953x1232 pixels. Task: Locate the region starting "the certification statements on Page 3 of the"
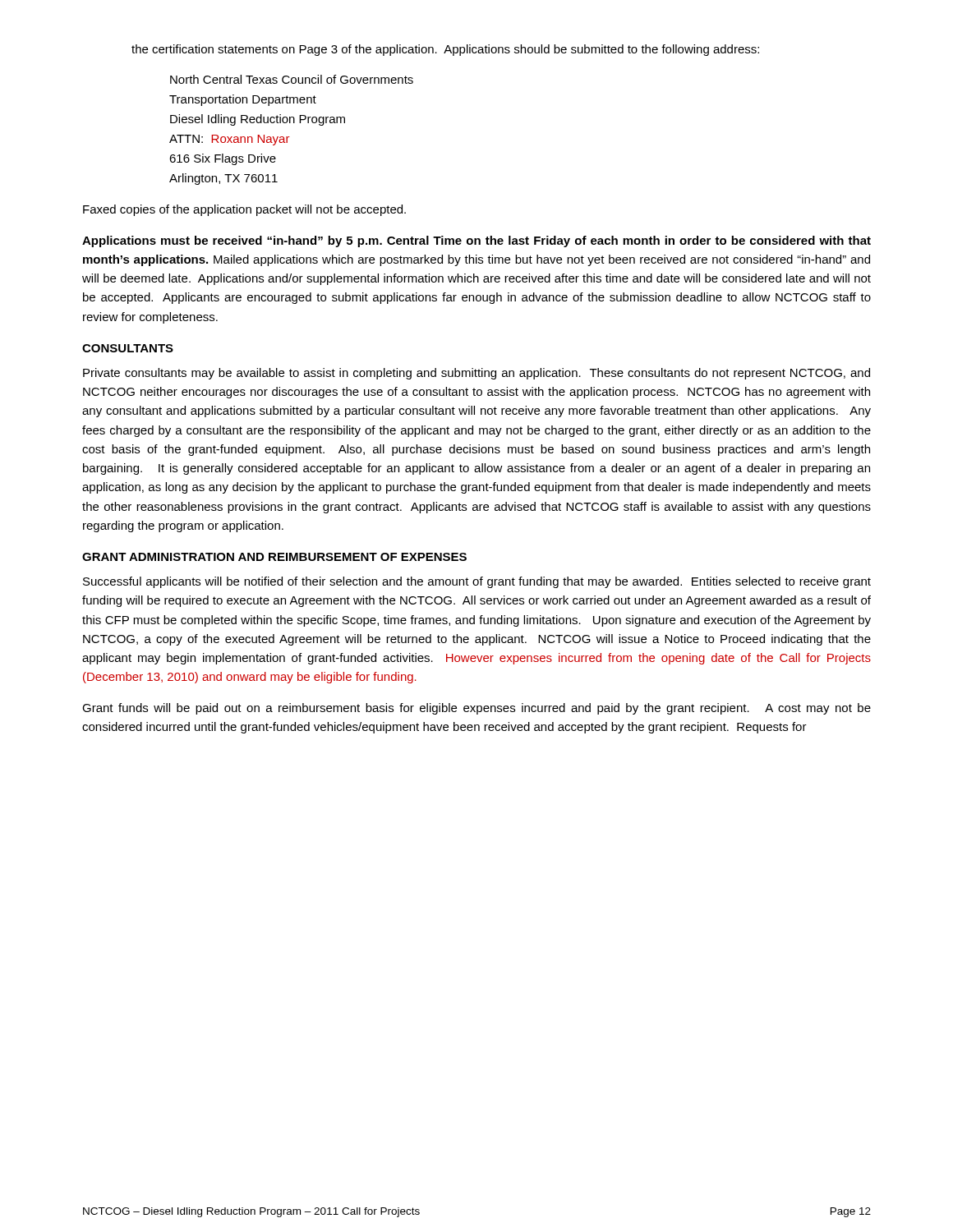[x=446, y=49]
